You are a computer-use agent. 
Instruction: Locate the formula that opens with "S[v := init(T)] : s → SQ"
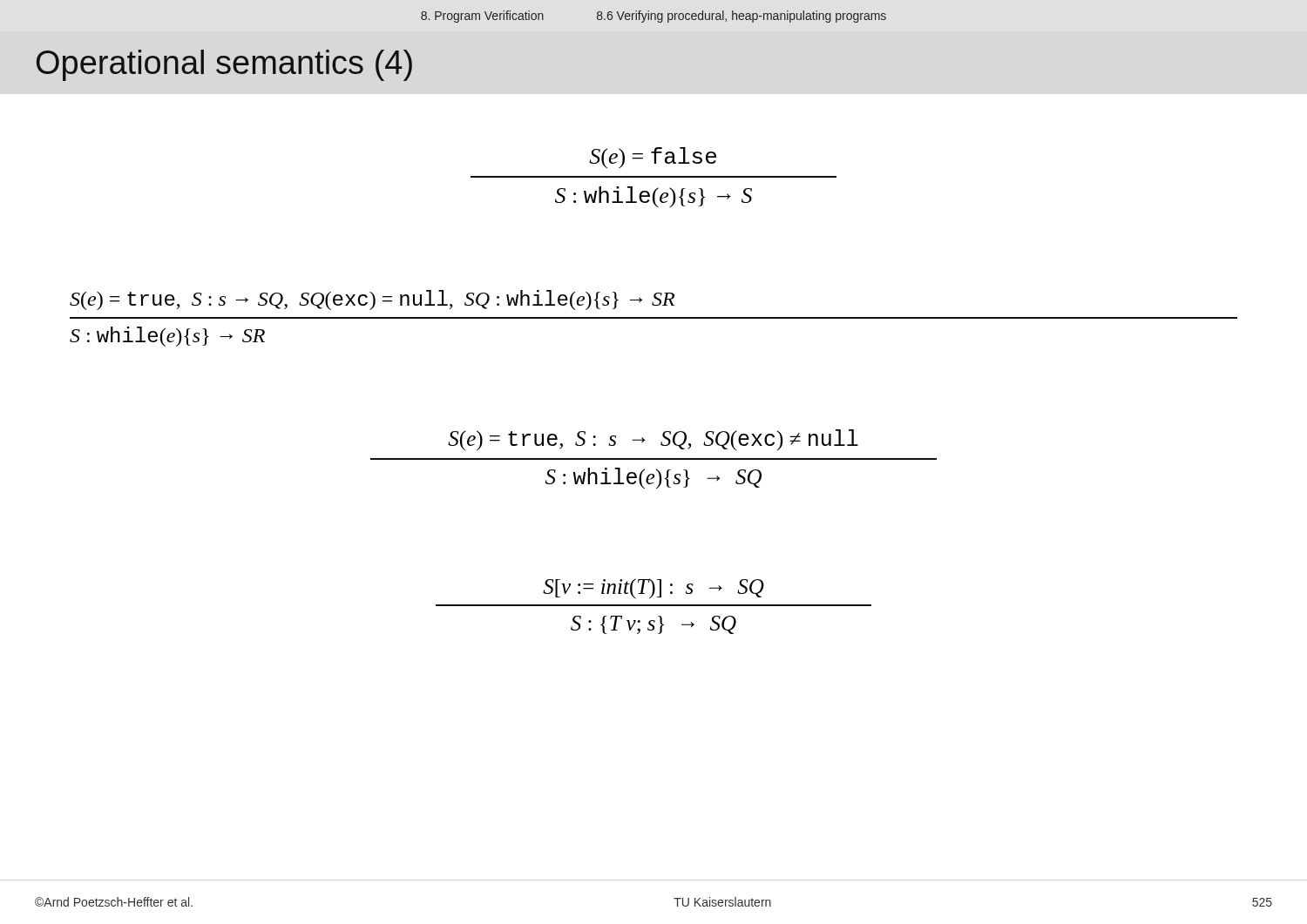click(654, 605)
